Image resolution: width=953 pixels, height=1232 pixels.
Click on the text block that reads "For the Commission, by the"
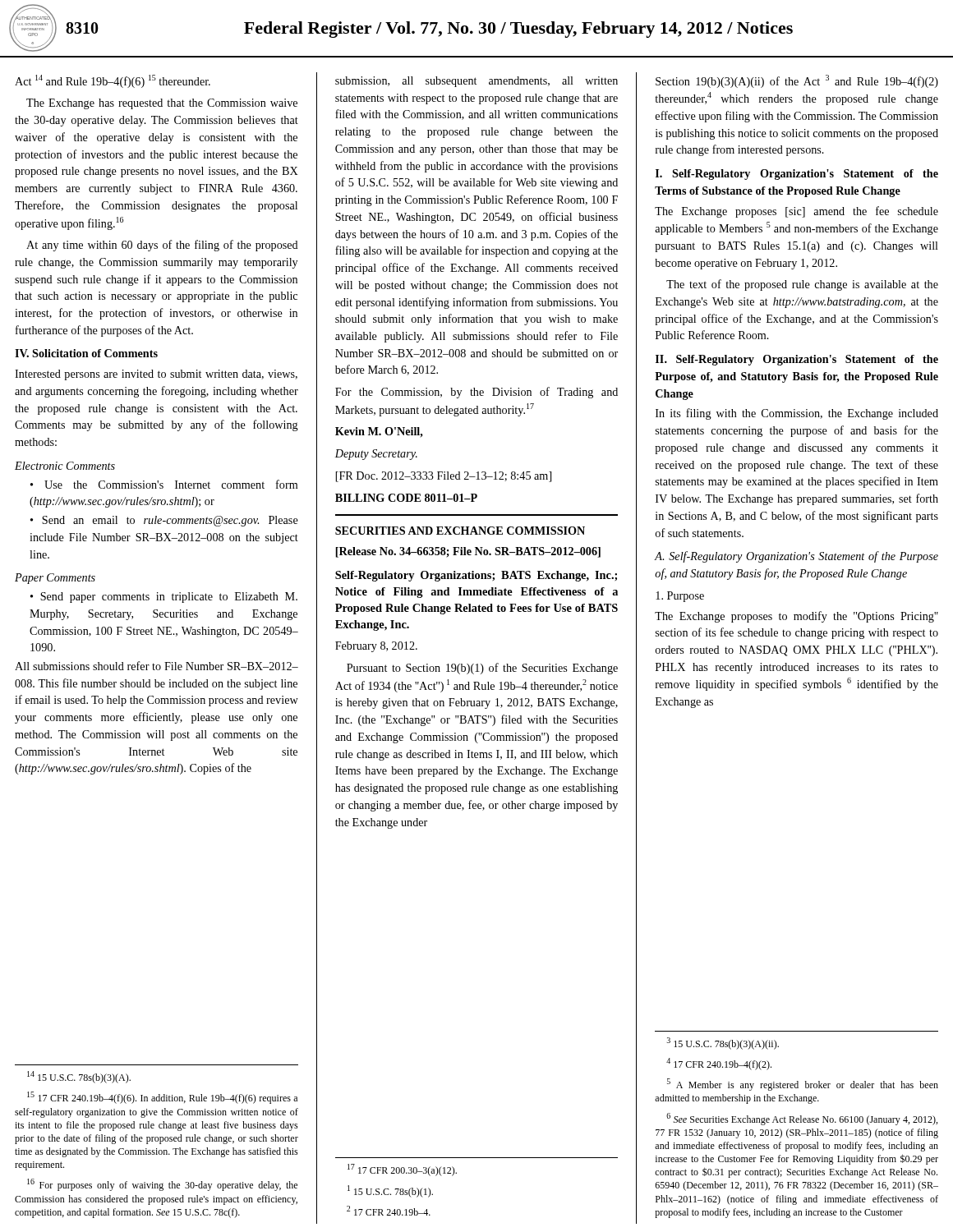[x=476, y=401]
